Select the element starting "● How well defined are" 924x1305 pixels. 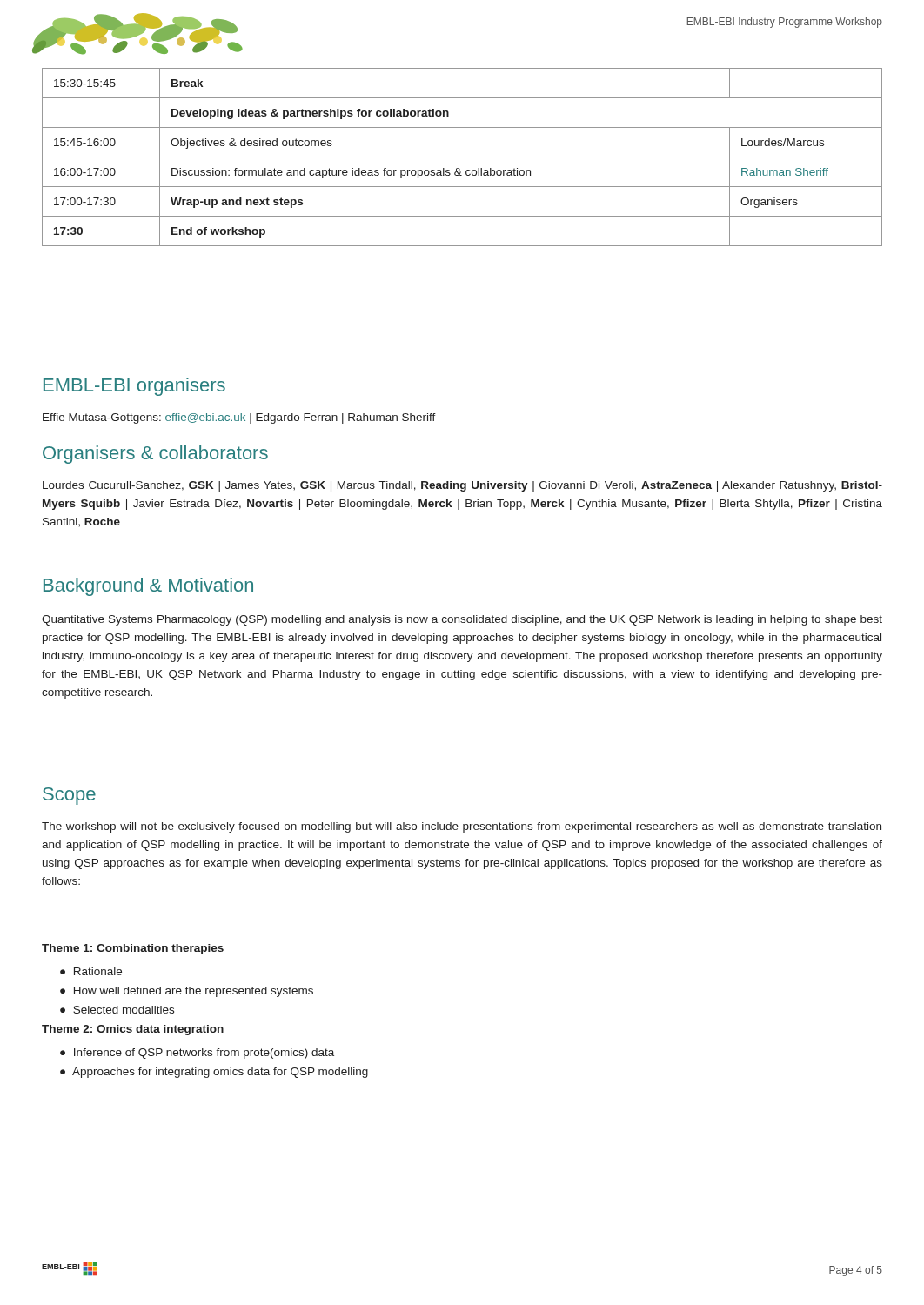click(187, 992)
